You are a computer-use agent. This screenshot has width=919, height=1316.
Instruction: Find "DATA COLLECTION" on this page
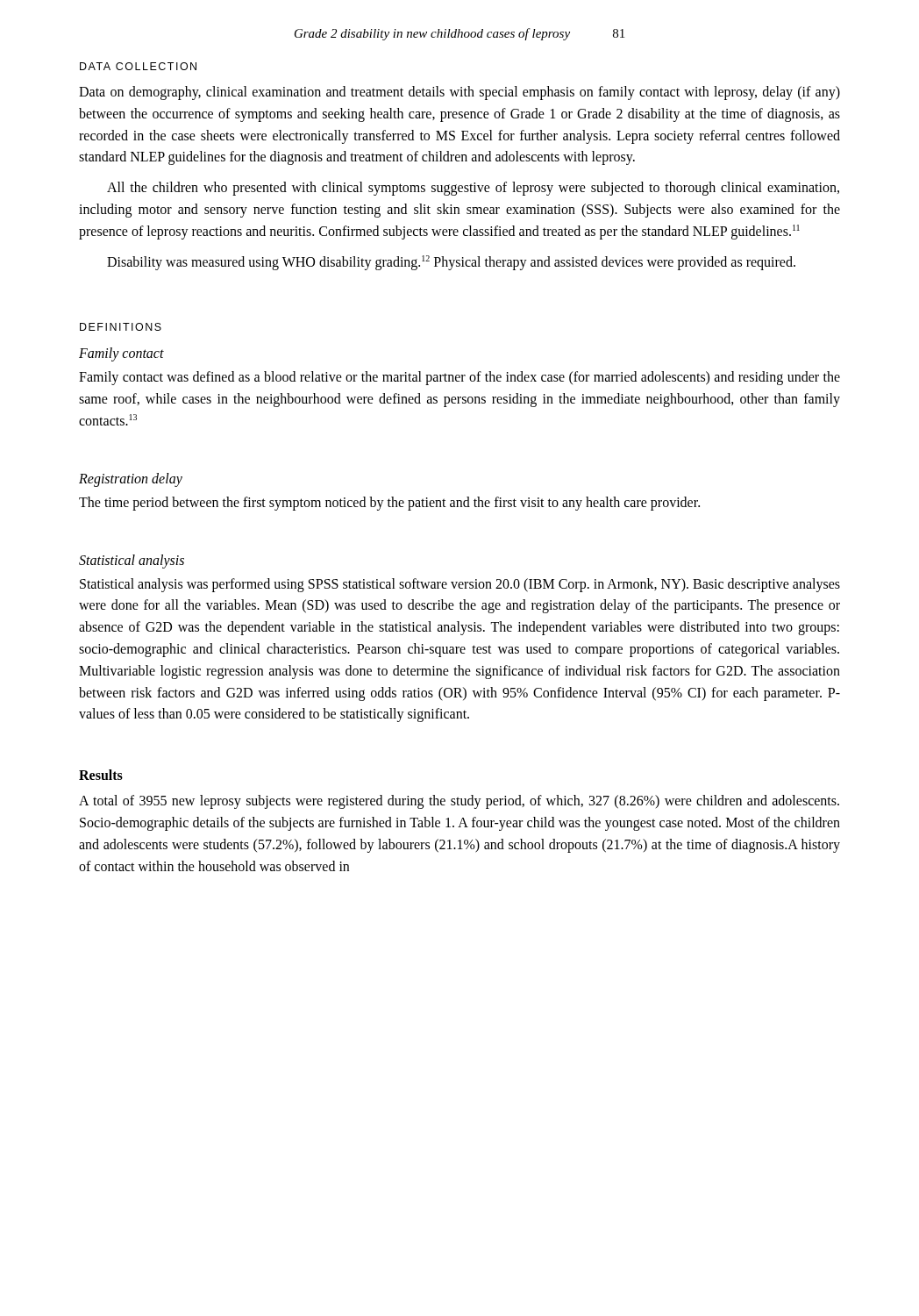[139, 67]
